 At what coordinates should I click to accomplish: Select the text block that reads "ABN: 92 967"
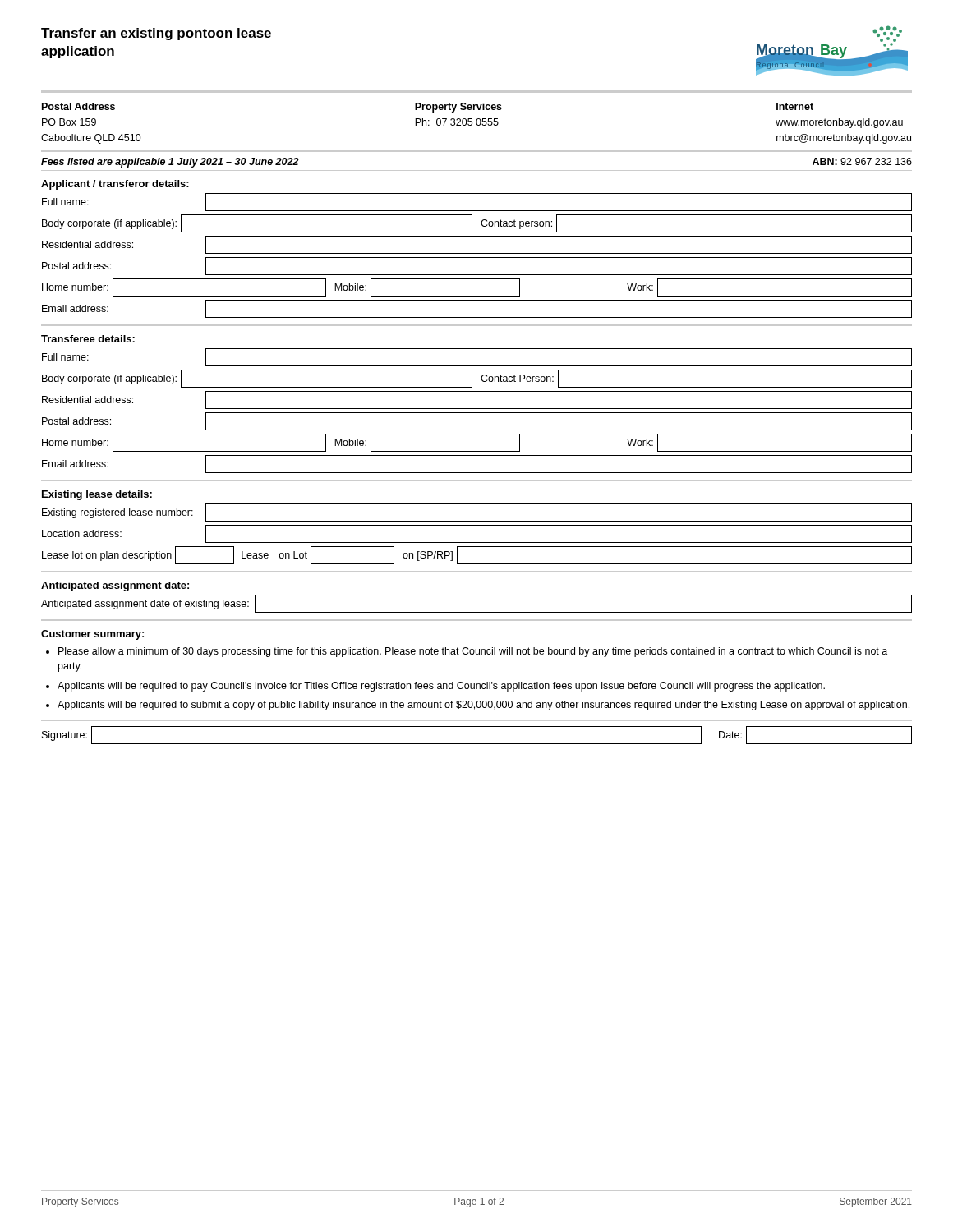coord(862,162)
